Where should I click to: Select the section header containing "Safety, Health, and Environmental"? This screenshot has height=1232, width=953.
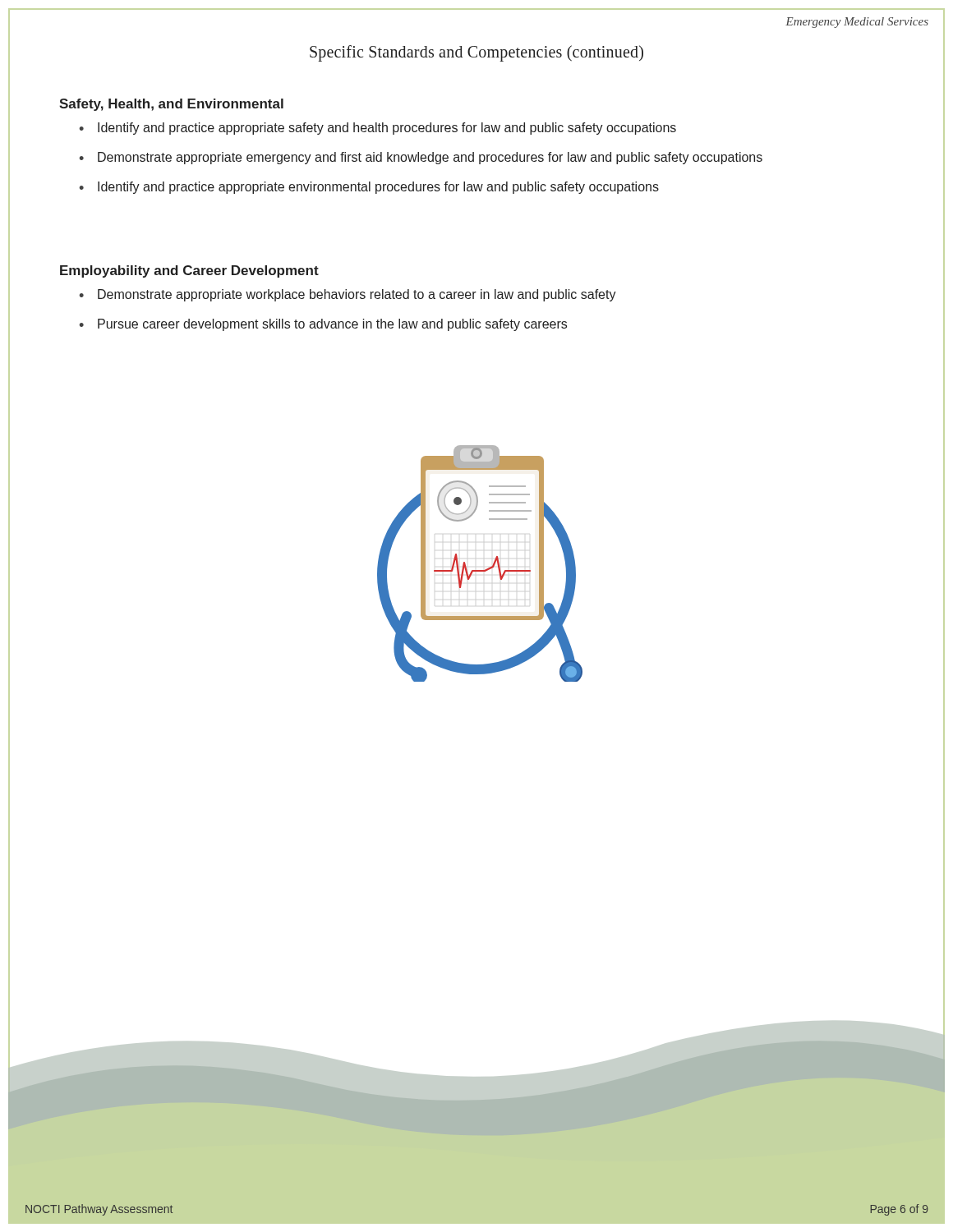(172, 104)
